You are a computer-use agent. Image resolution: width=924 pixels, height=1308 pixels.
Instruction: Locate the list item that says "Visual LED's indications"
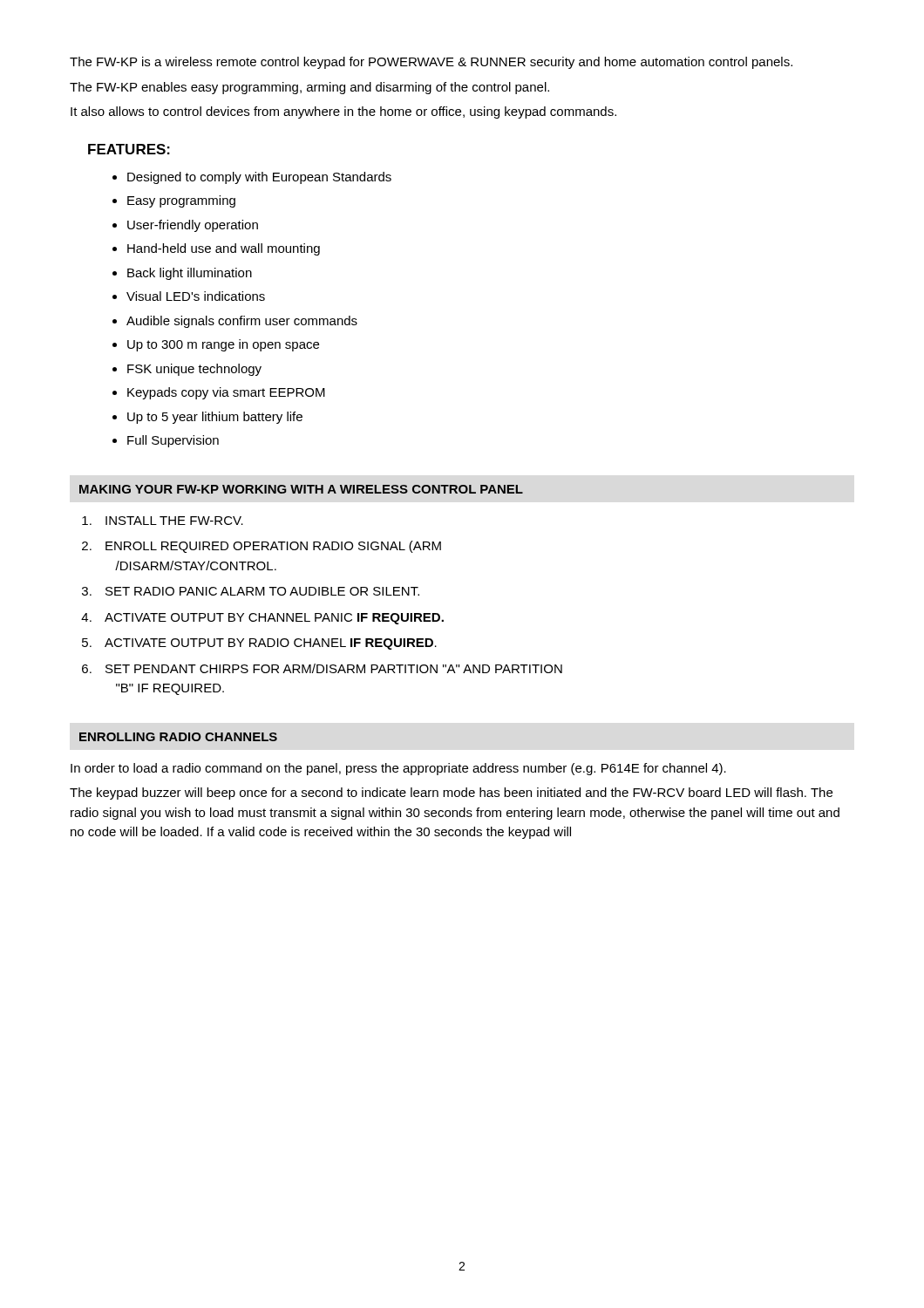tap(196, 296)
